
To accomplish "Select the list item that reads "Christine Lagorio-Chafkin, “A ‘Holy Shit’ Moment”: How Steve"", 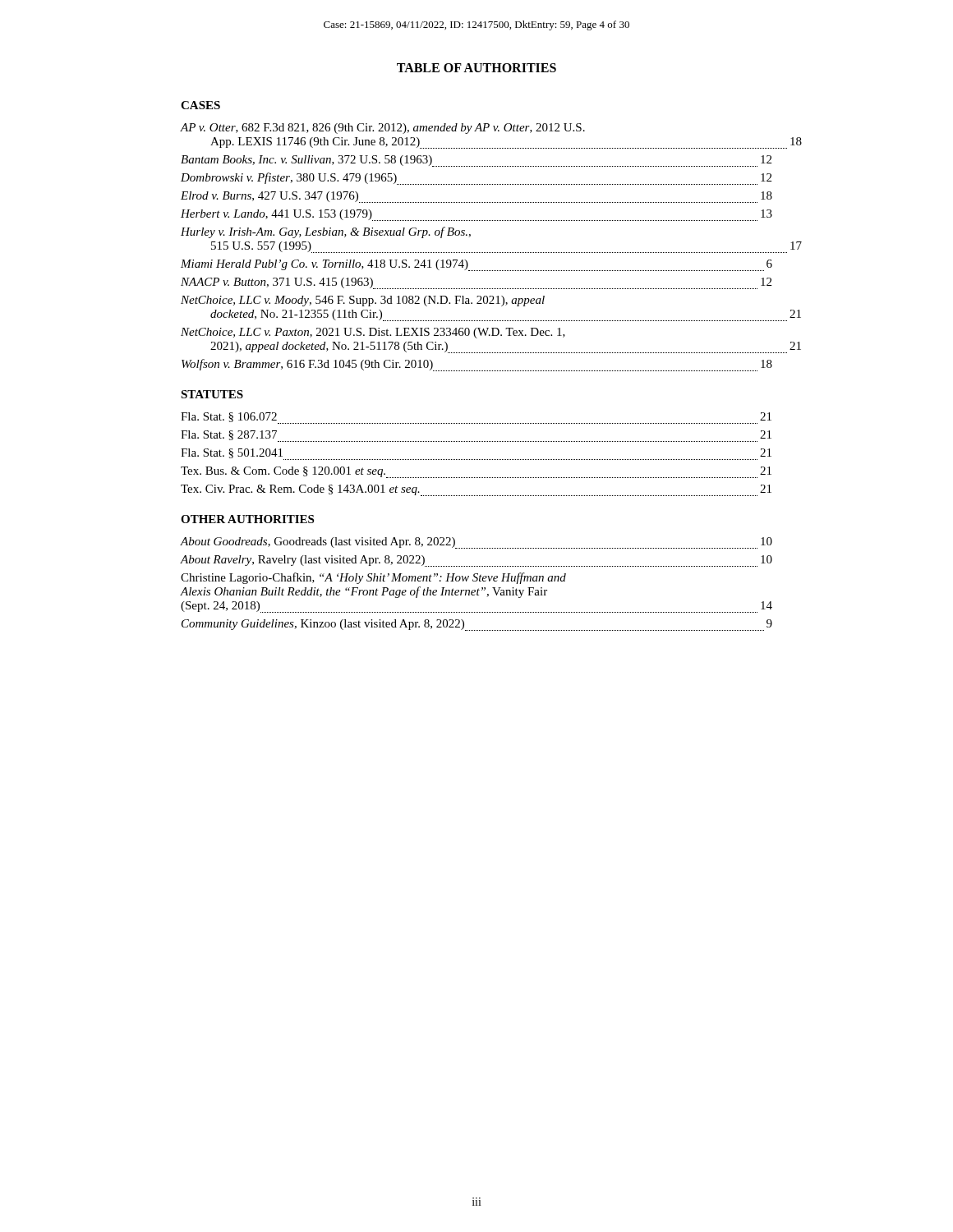I will (476, 592).
